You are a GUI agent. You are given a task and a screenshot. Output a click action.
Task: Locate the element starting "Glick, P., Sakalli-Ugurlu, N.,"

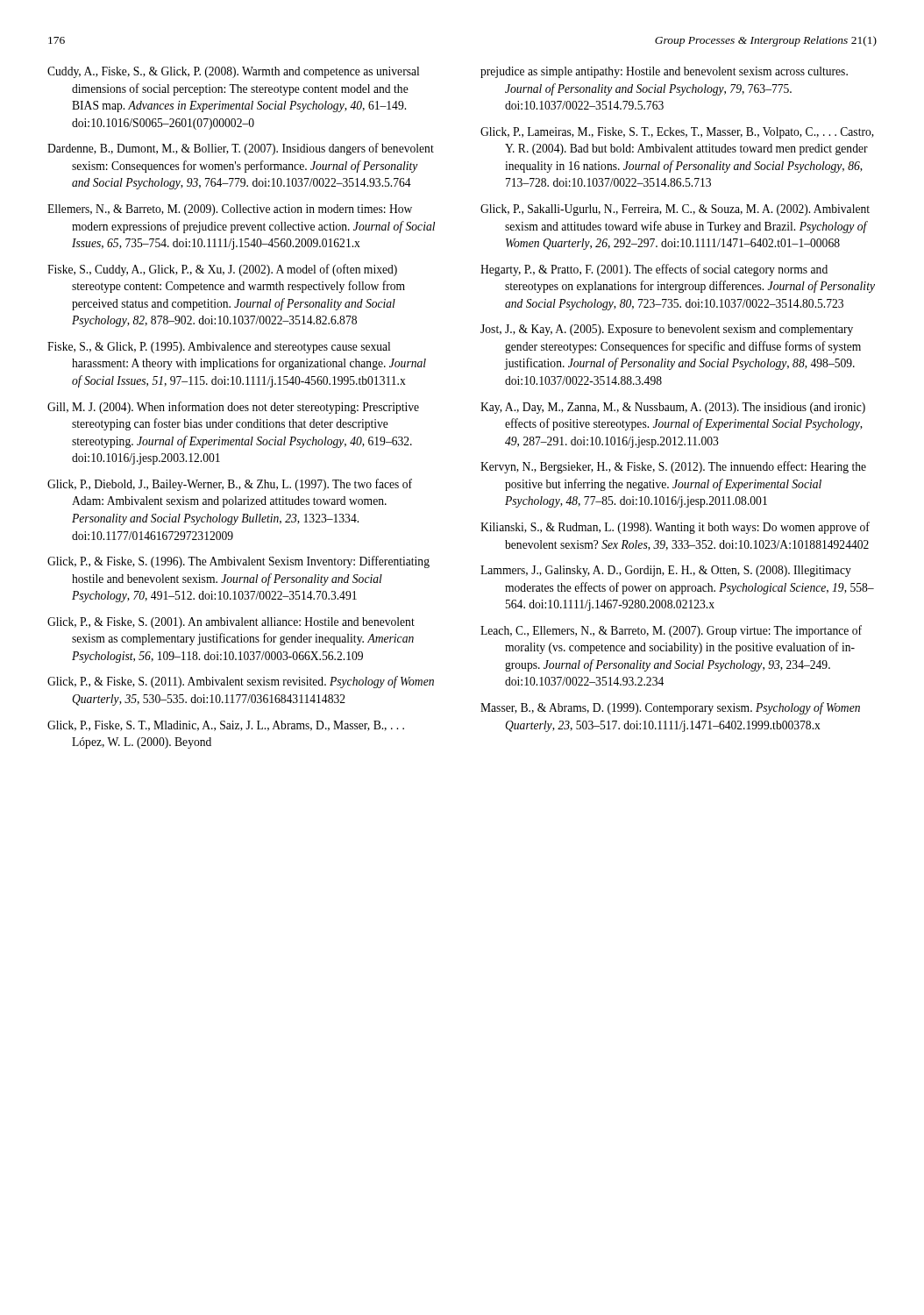675,226
